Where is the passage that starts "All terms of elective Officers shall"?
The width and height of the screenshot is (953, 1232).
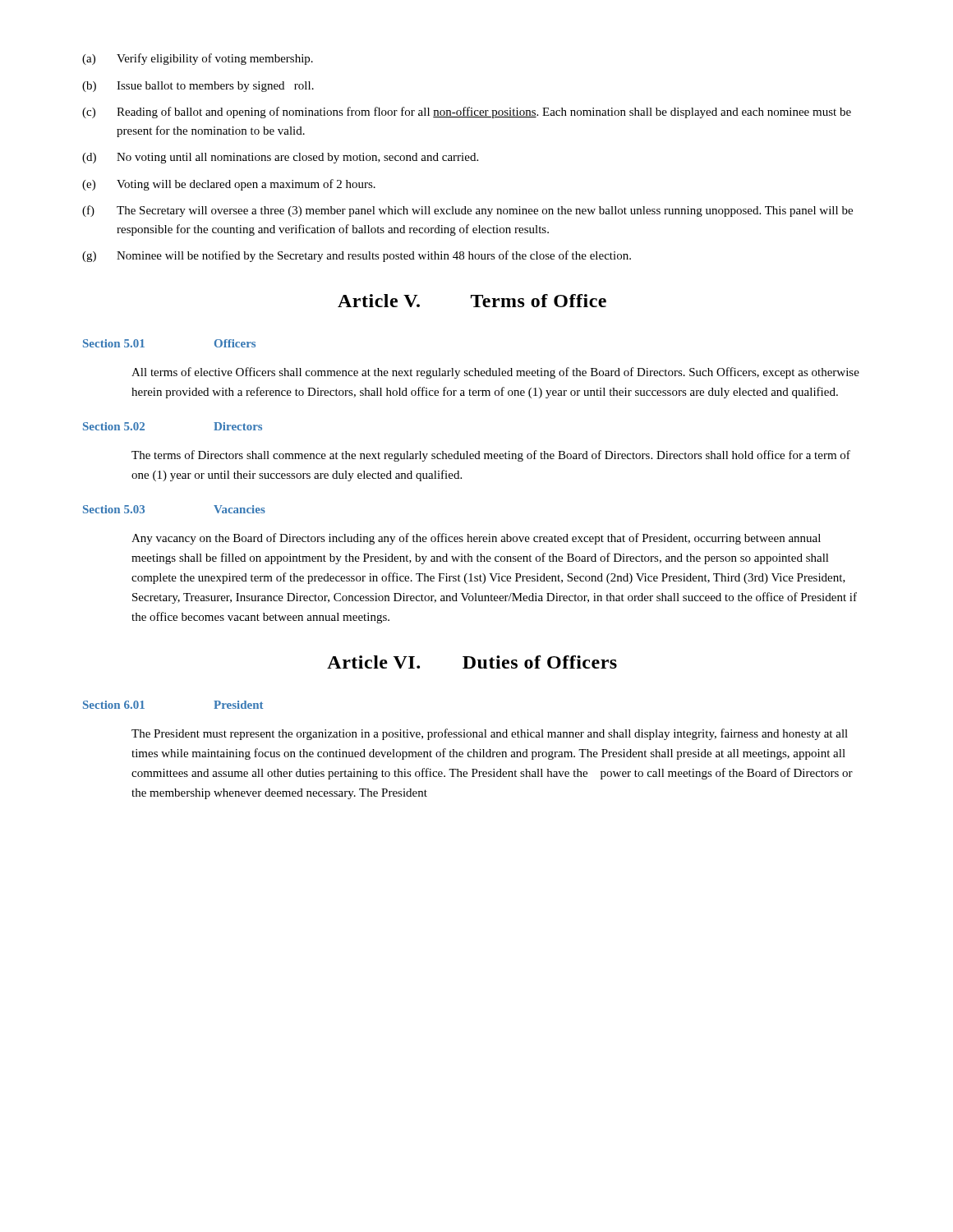point(495,381)
